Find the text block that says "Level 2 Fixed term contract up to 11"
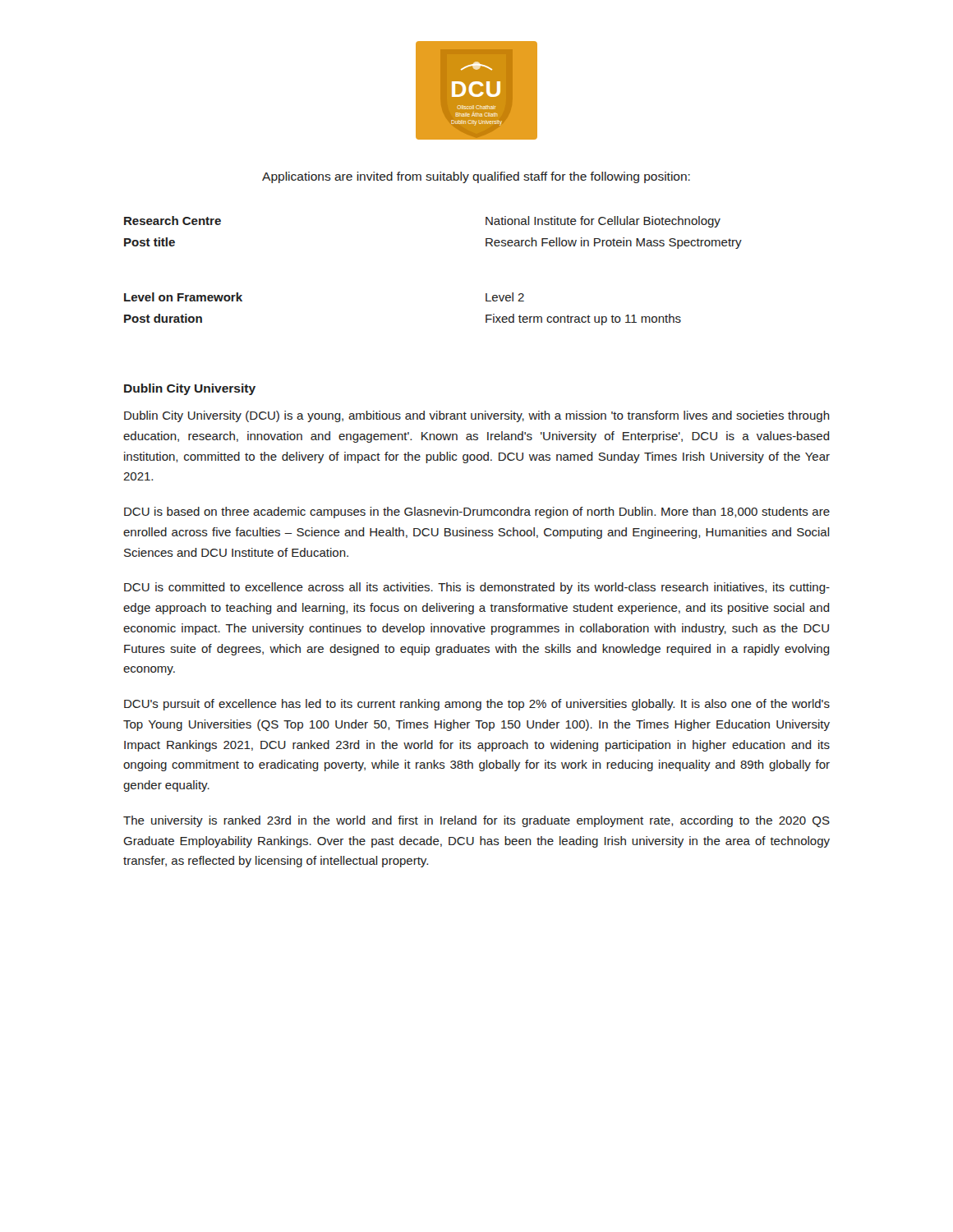This screenshot has width=953, height=1232. (583, 307)
